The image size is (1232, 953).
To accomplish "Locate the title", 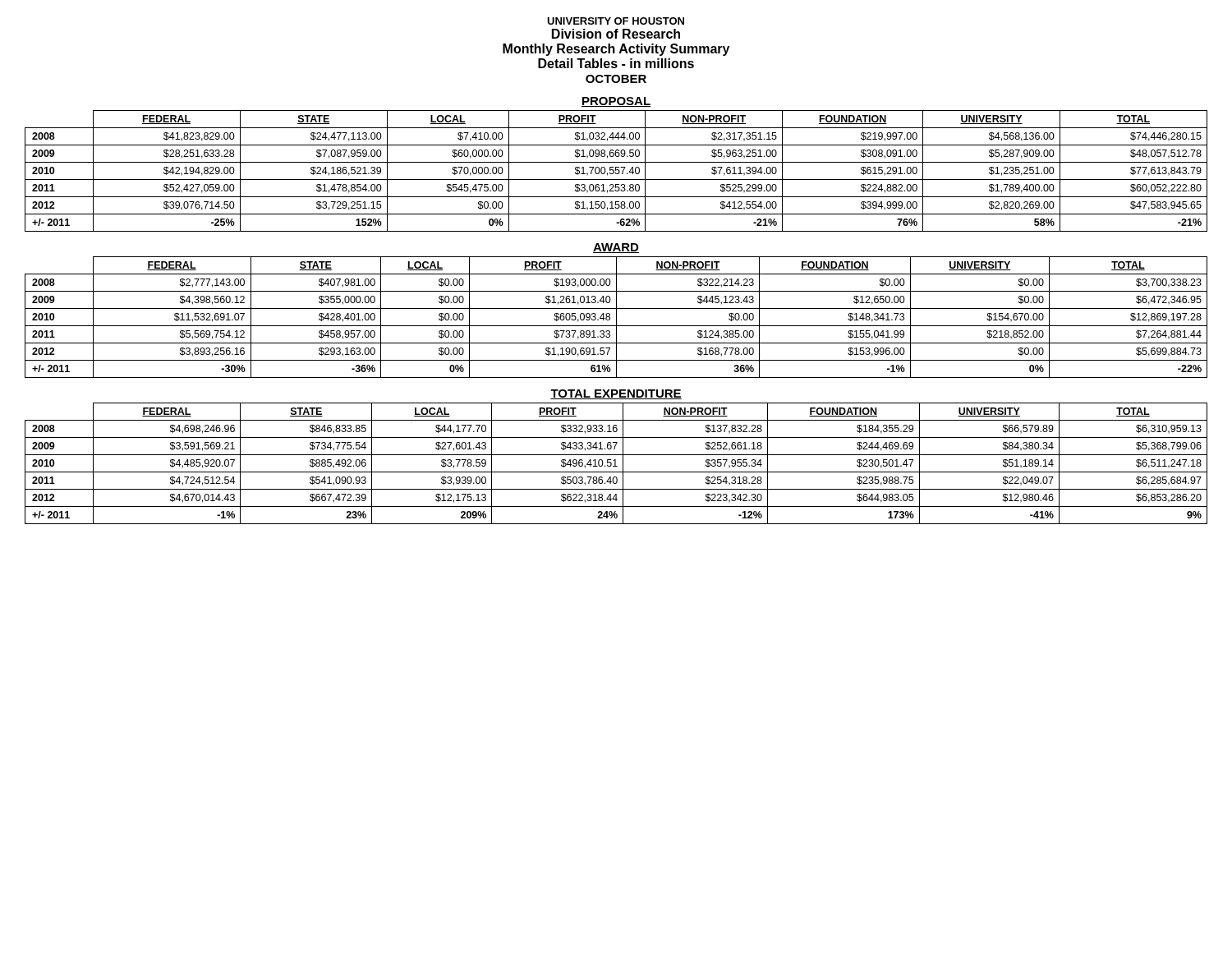I will point(616,21).
